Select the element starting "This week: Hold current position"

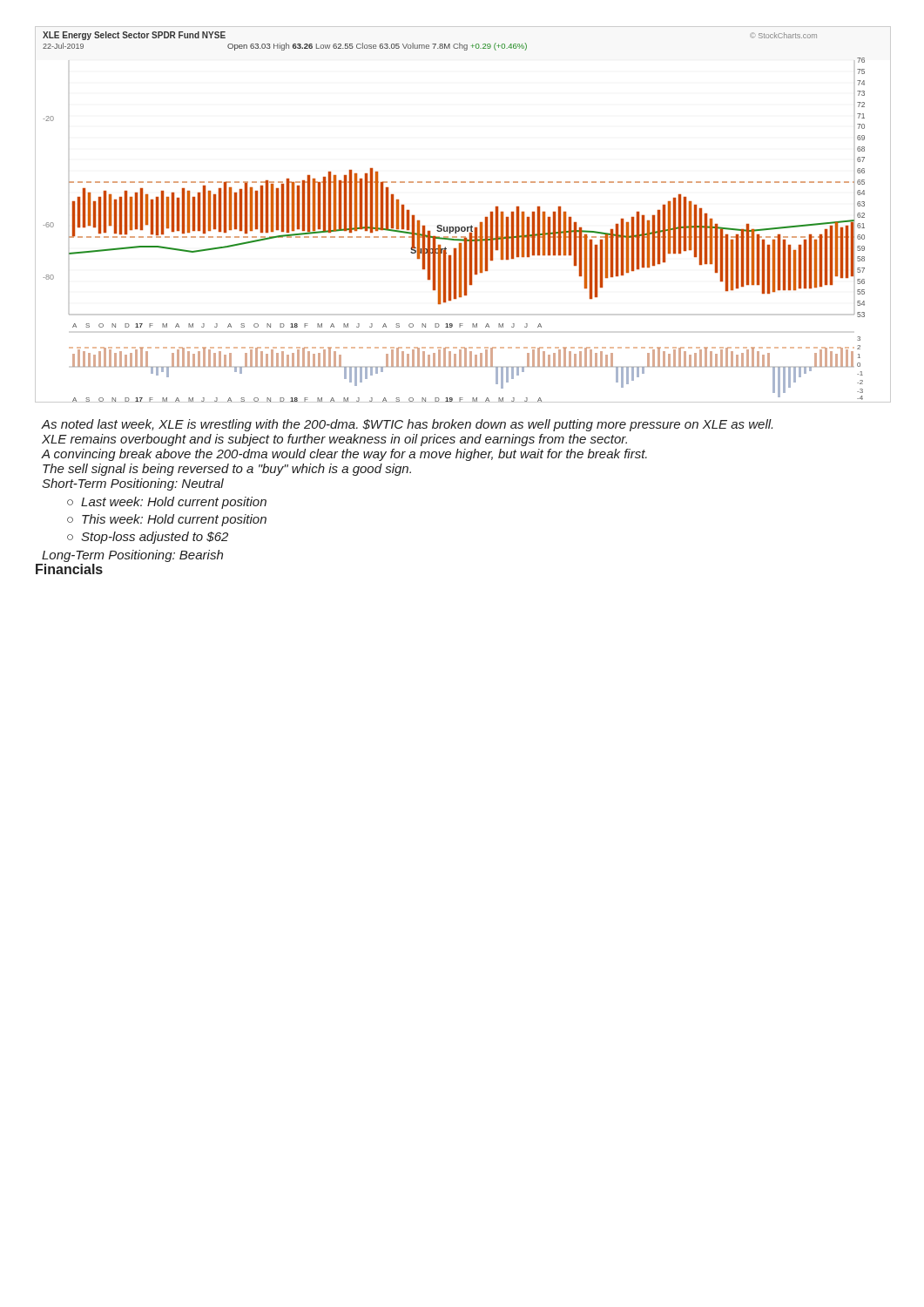[x=167, y=520]
